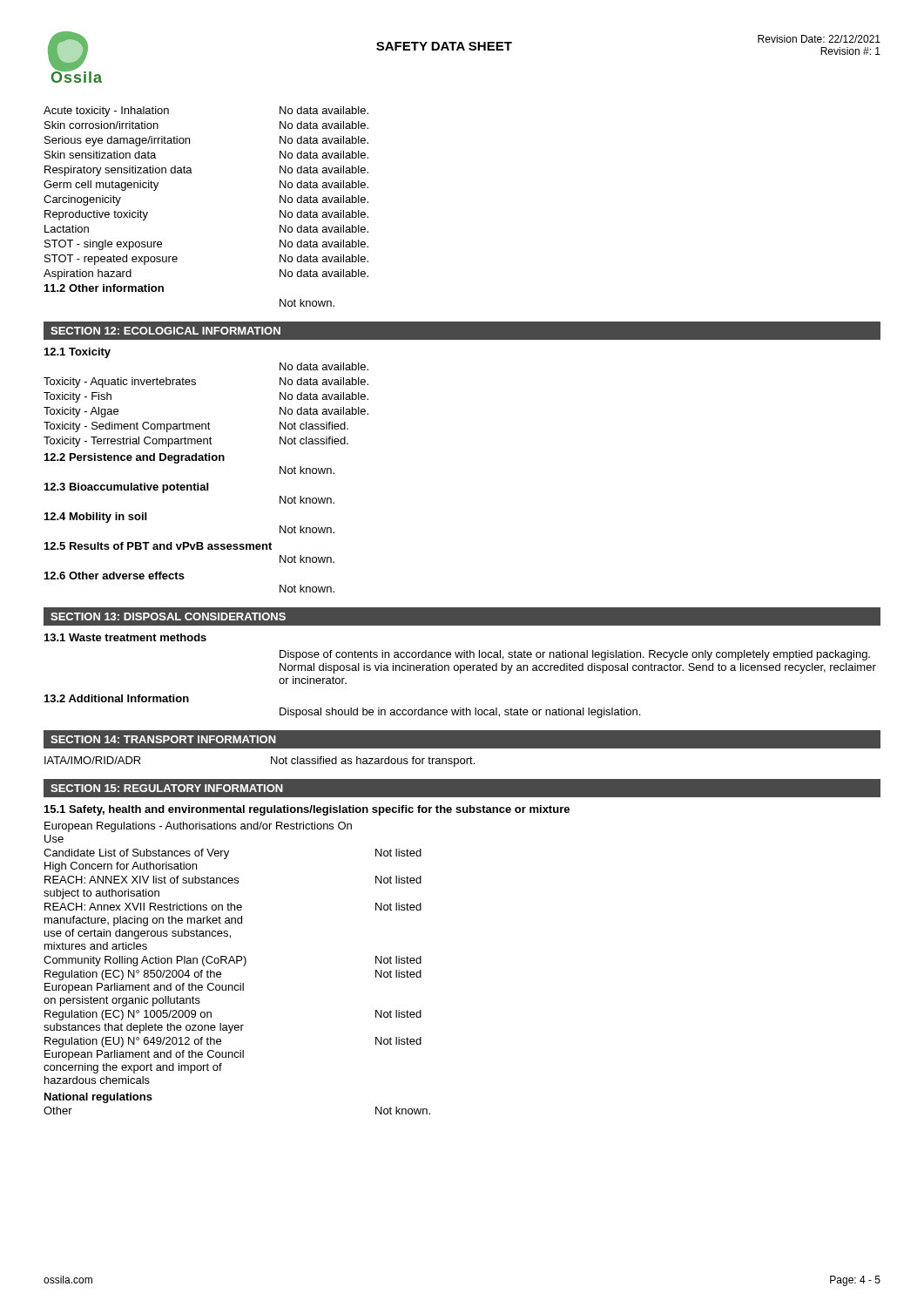924x1307 pixels.
Task: Find the text block with the text "Dispose of contents"
Action: (577, 667)
